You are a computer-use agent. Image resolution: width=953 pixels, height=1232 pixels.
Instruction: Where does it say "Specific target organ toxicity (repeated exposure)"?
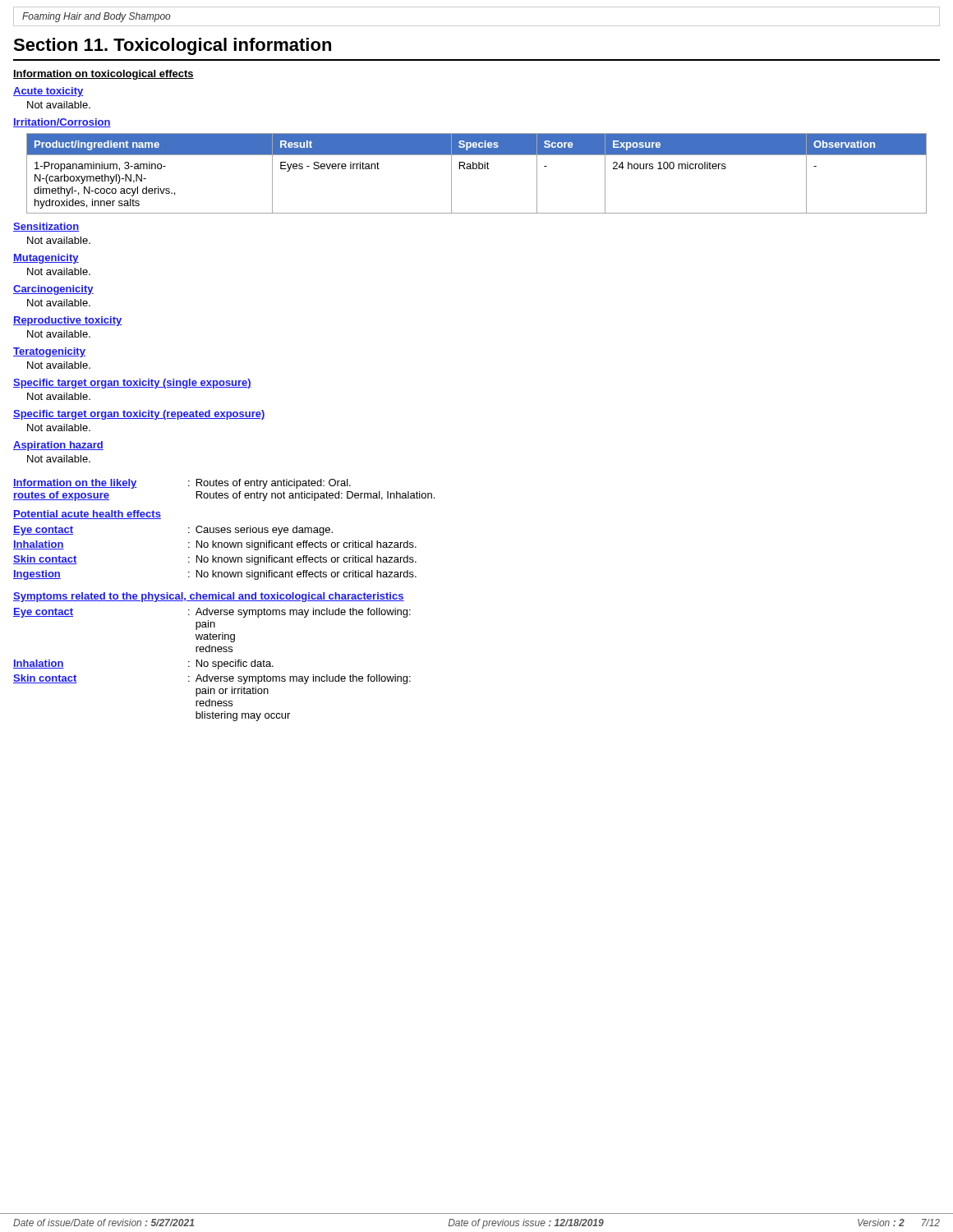click(x=139, y=414)
